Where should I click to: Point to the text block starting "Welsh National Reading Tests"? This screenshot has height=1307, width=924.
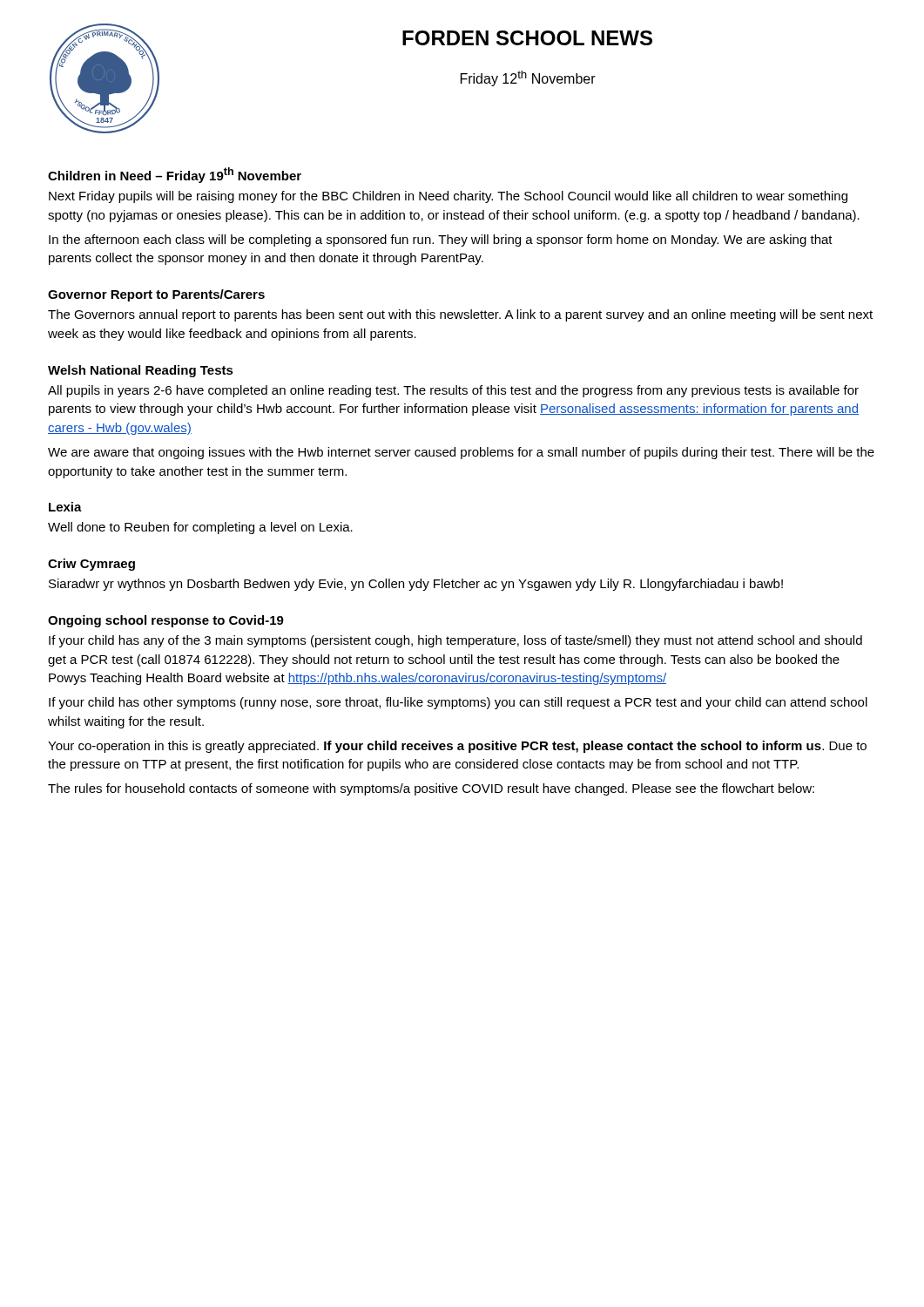[141, 369]
